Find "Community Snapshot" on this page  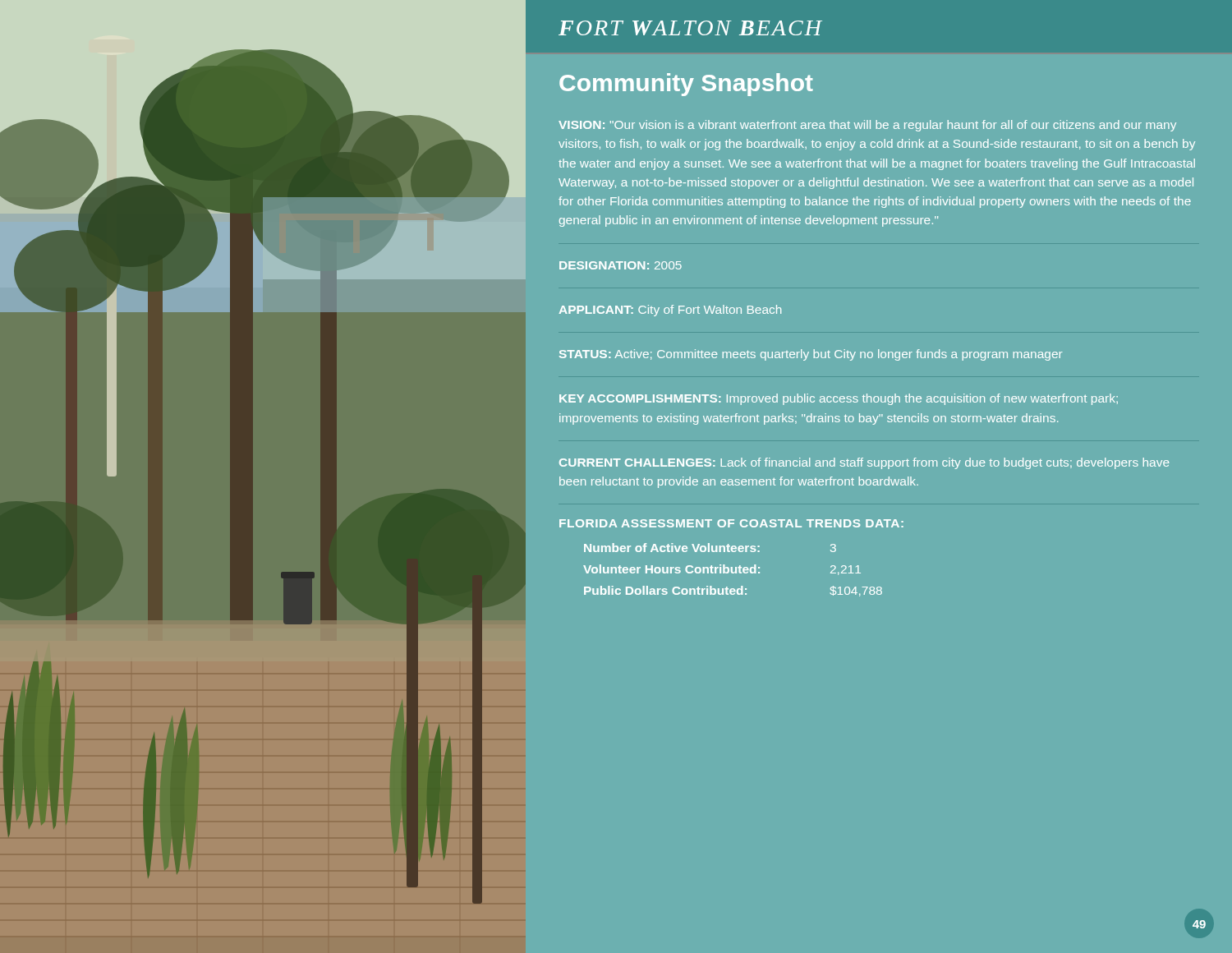tap(686, 85)
